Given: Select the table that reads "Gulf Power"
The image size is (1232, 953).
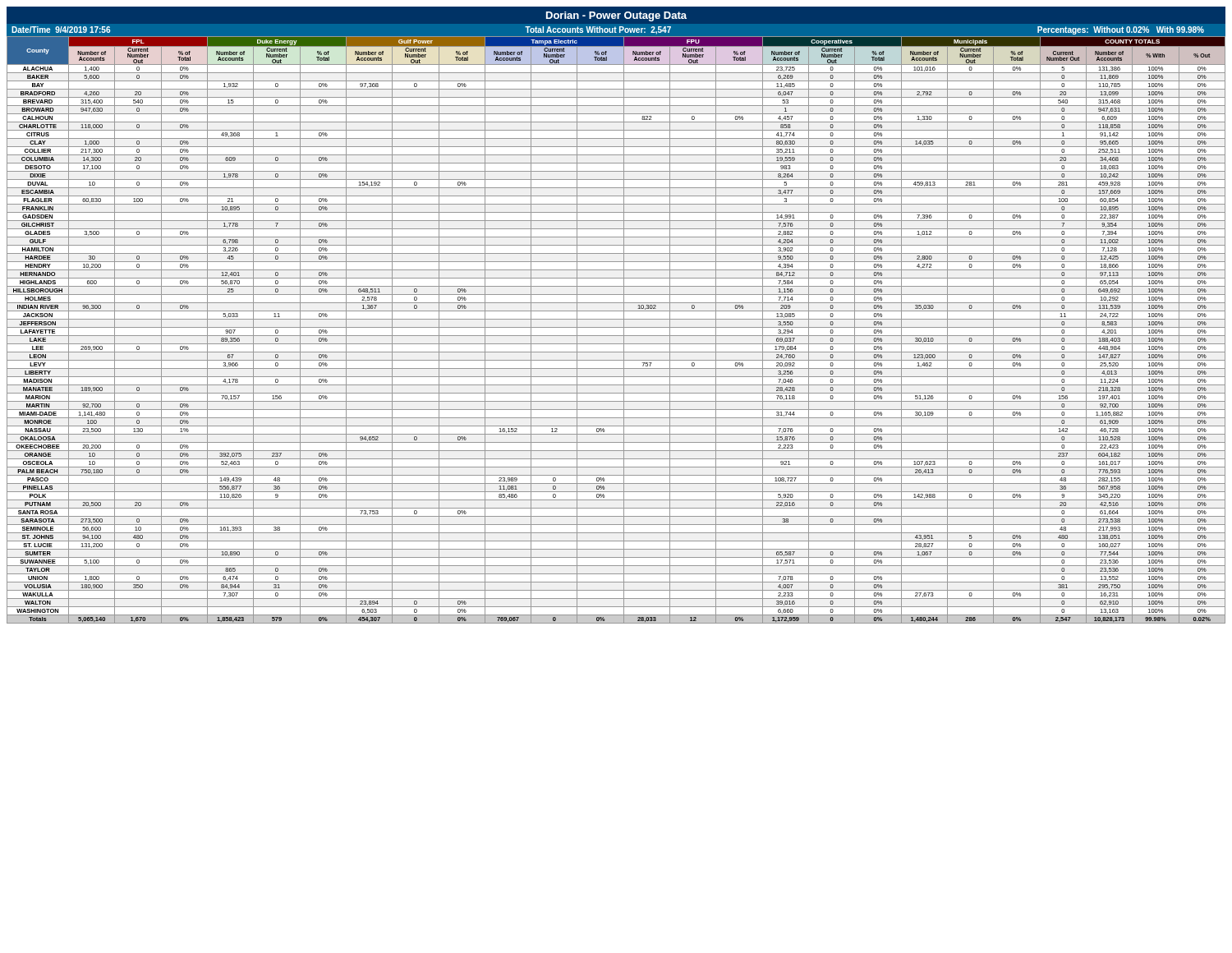Looking at the screenshot, I should [x=616, y=330].
